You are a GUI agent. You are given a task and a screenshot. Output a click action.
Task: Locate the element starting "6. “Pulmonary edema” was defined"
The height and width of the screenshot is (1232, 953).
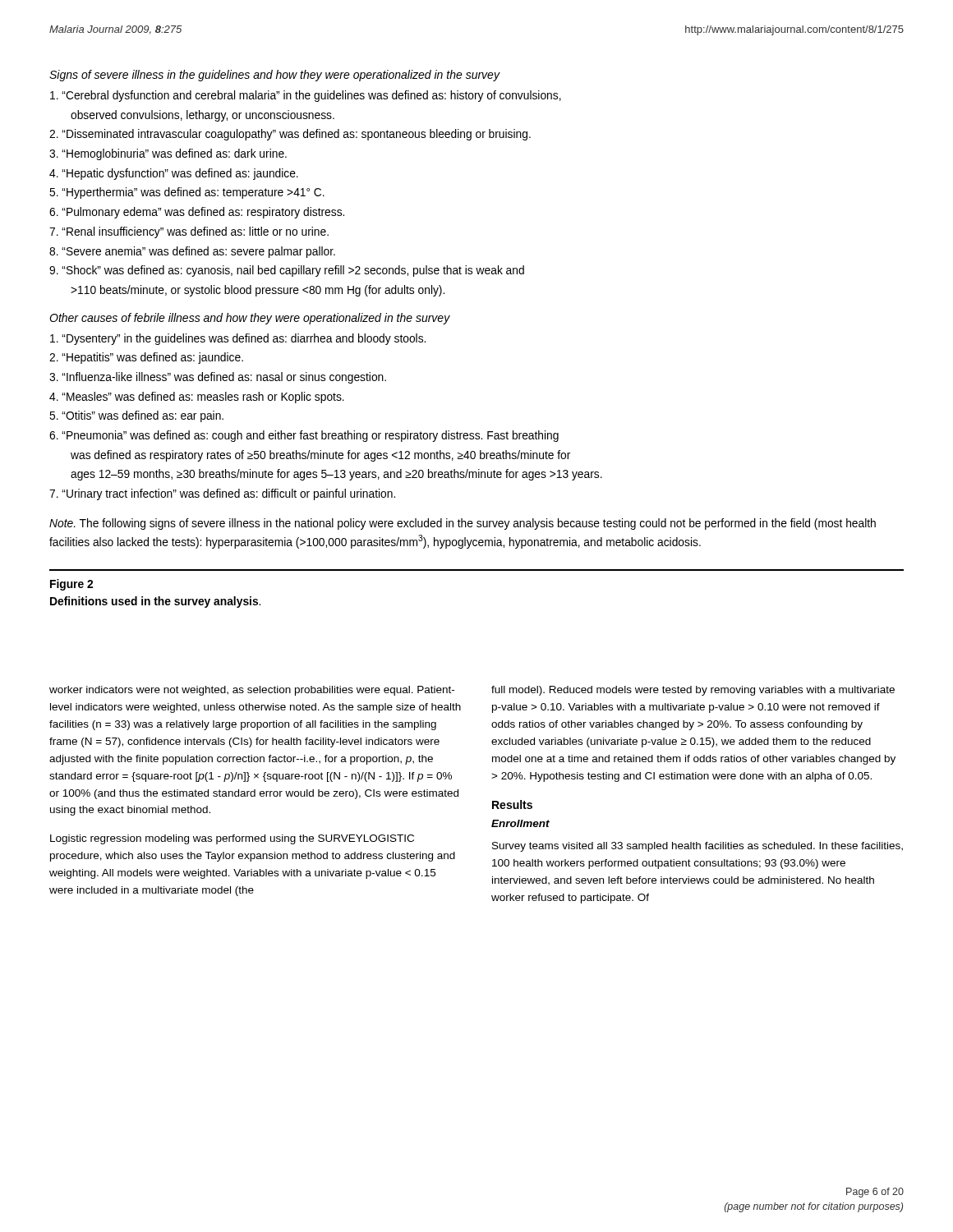click(x=197, y=212)
